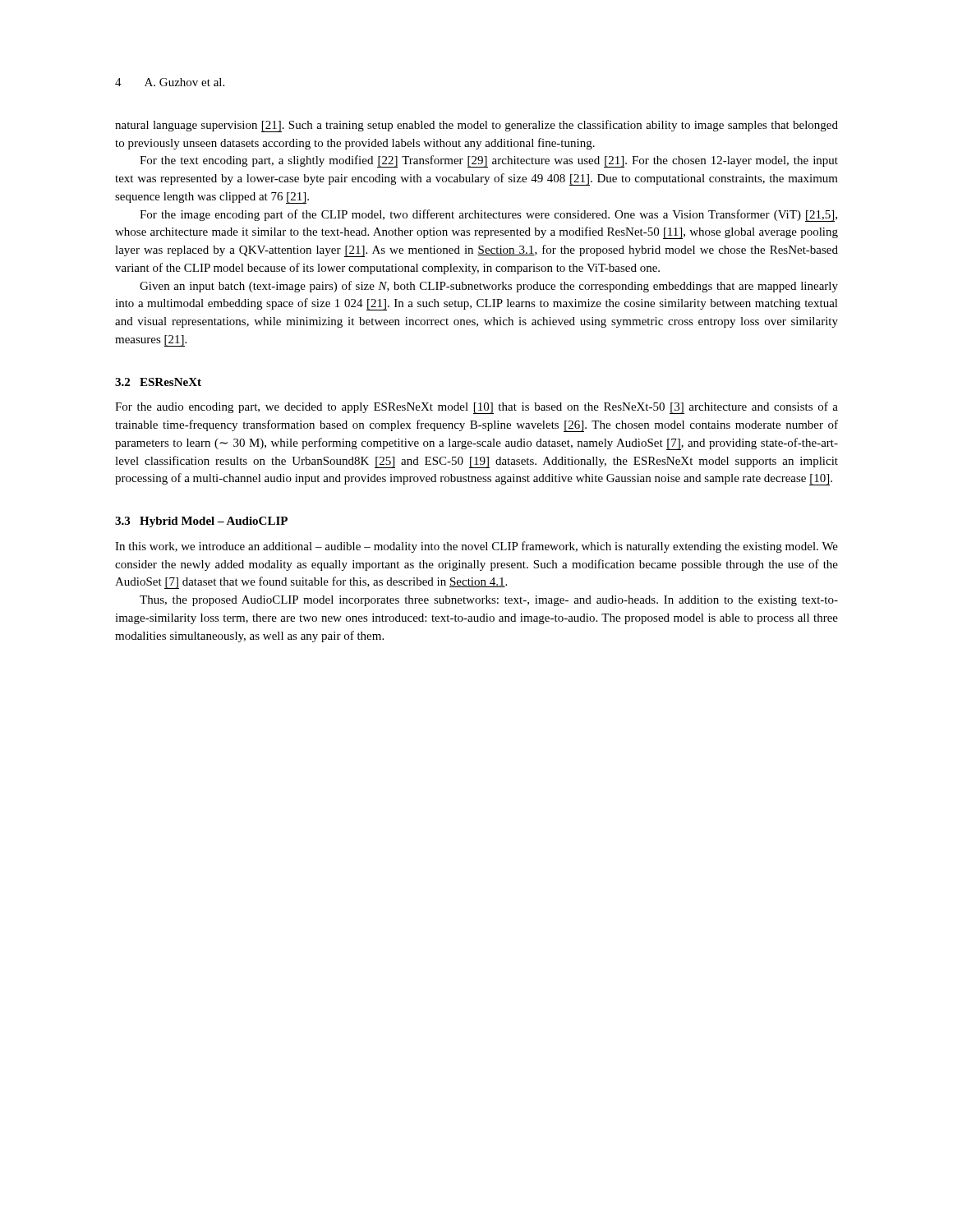Point to the passage starting "Given an input"
953x1232 pixels.
[476, 313]
